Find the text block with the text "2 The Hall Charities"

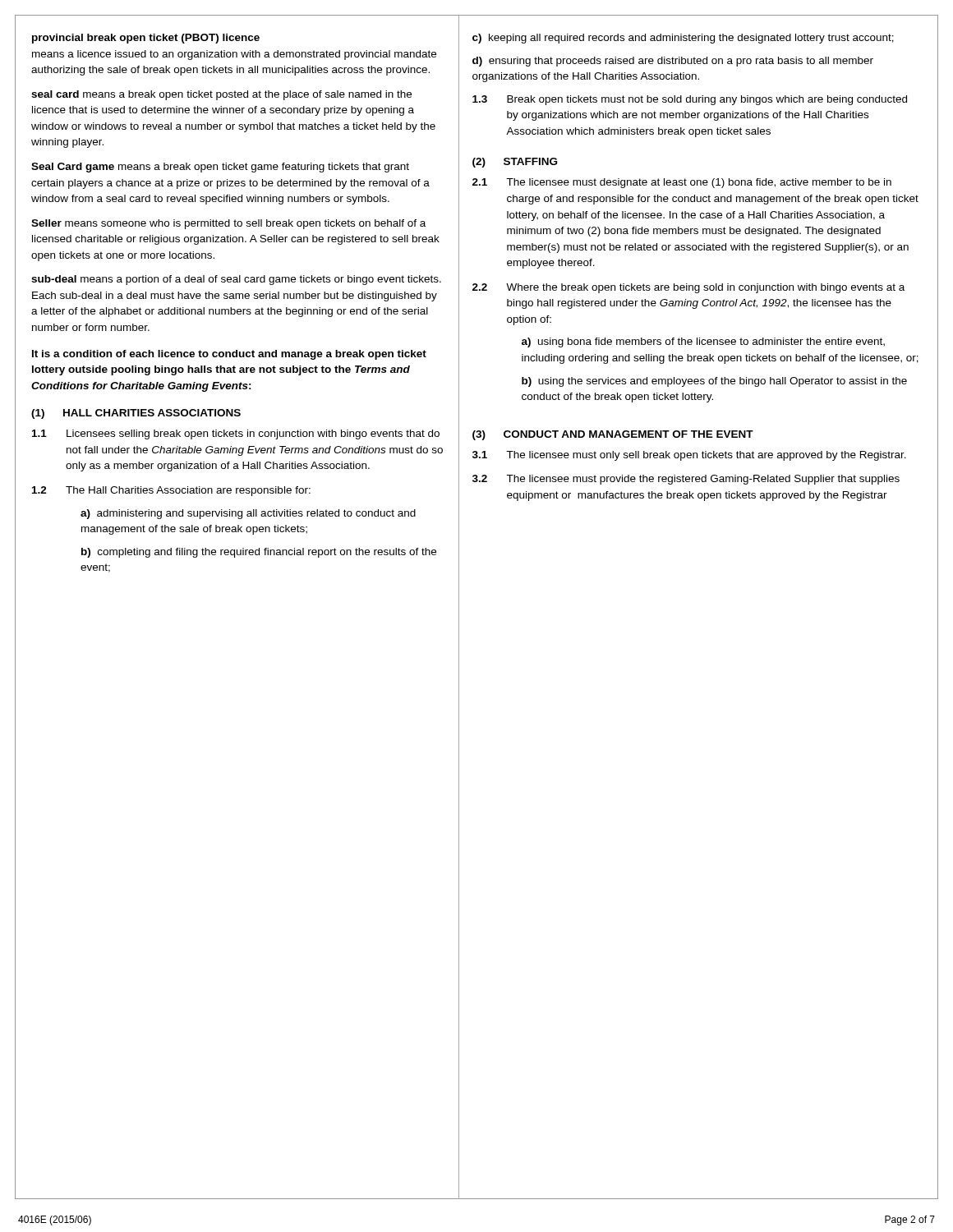point(238,532)
